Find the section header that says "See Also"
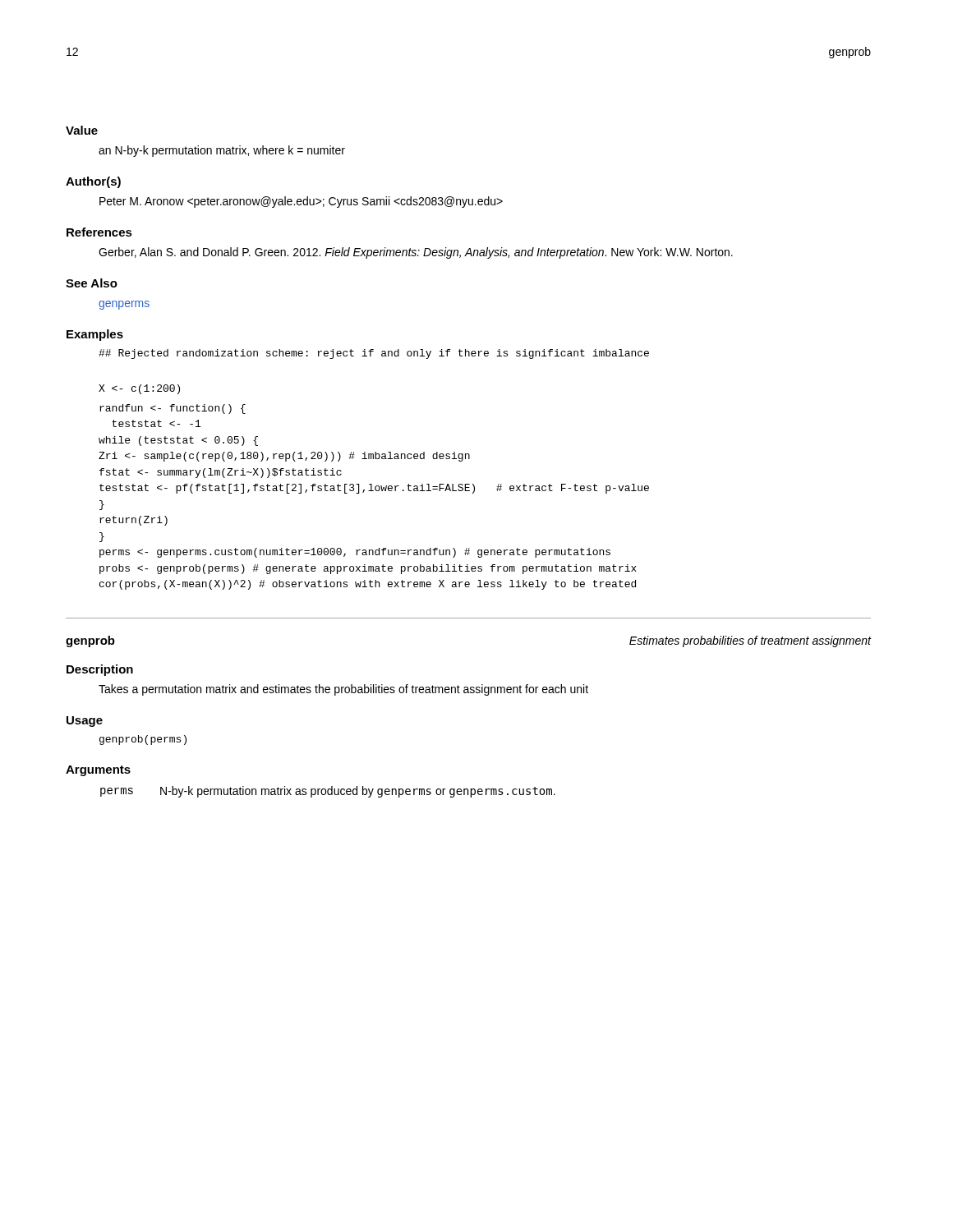This screenshot has height=1232, width=953. pos(92,283)
